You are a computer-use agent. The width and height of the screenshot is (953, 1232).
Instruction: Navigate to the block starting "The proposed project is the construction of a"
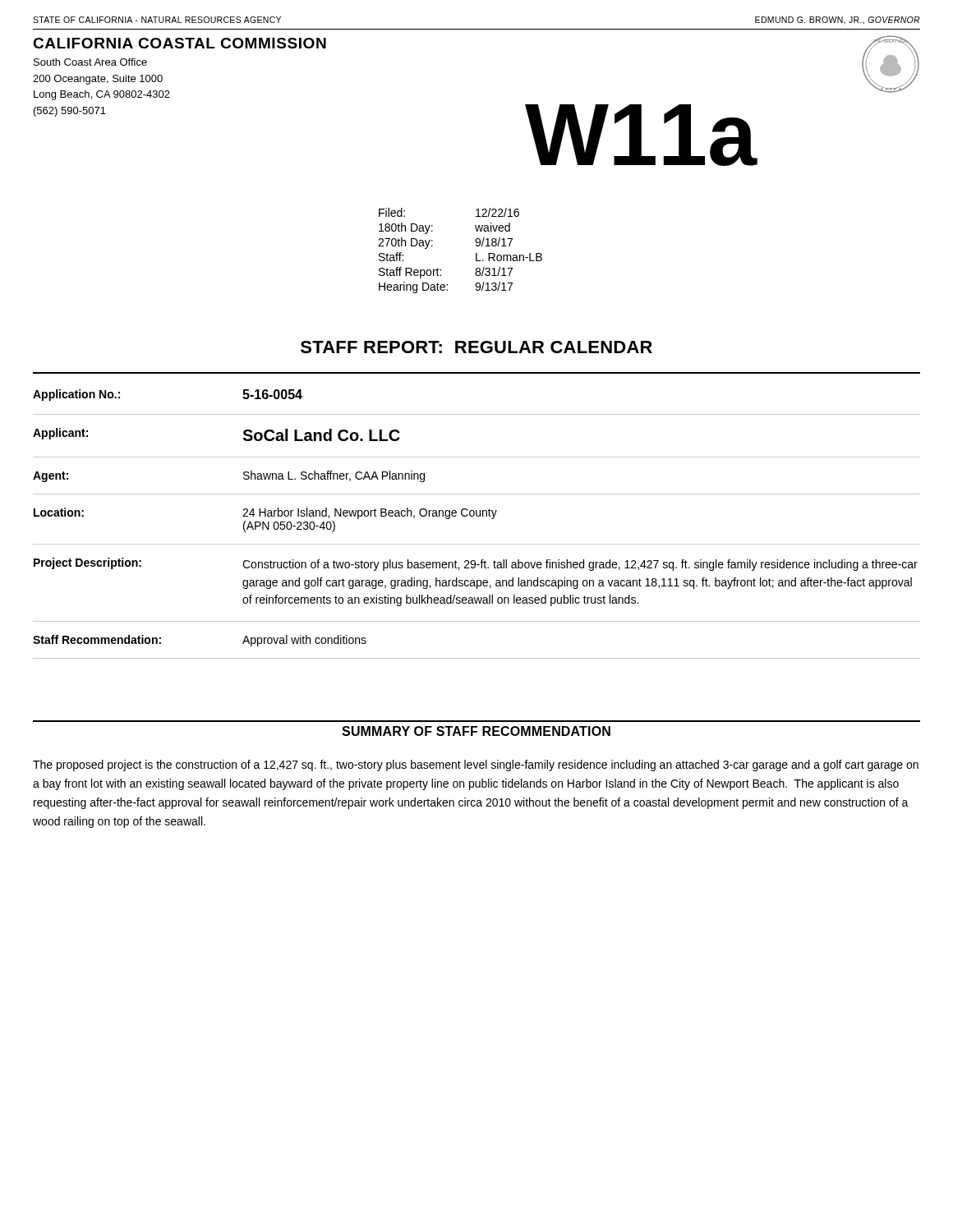point(476,793)
